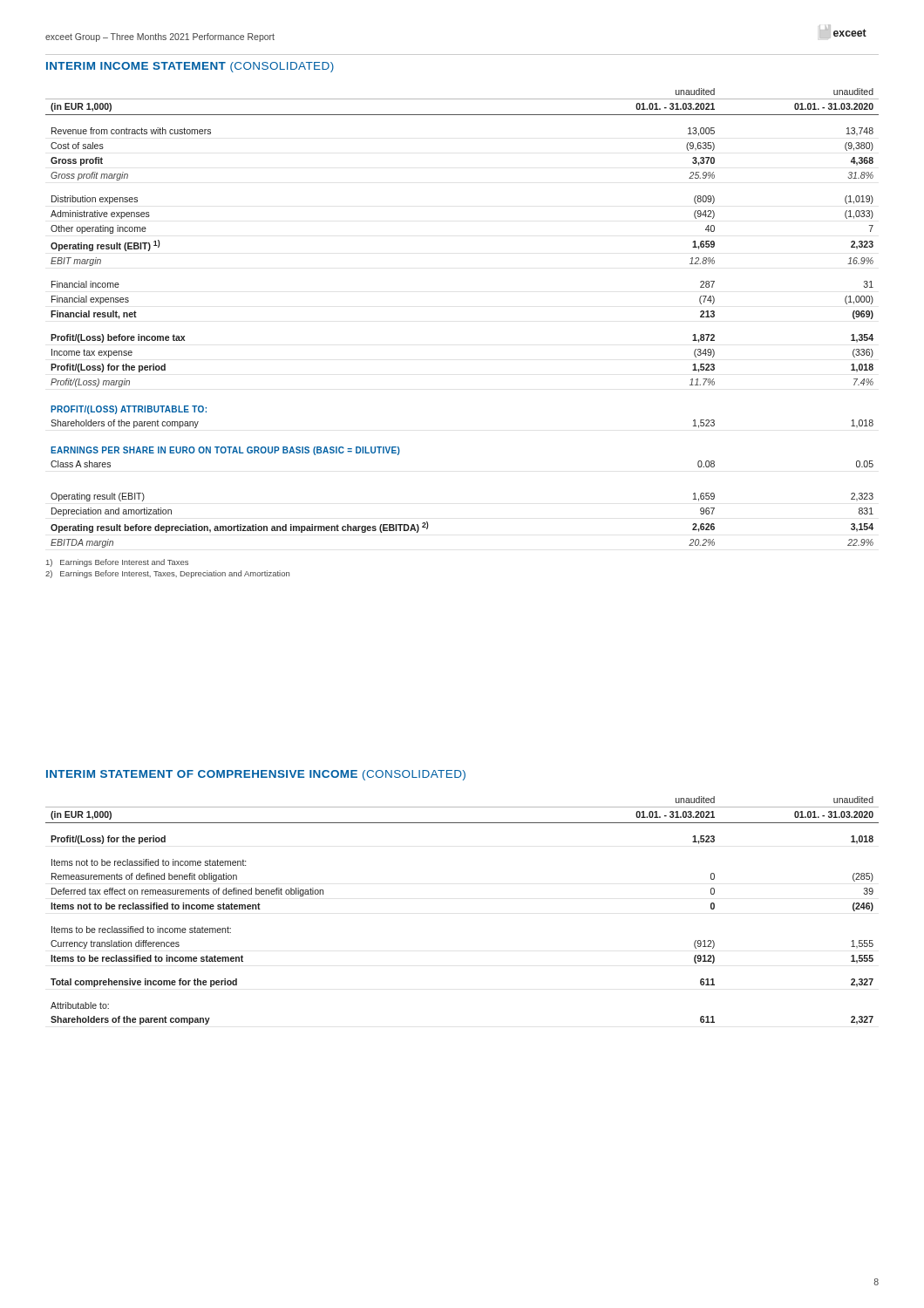Click on the table containing "Profit/(Loss) margin"
The width and height of the screenshot is (924, 1308).
(x=462, y=331)
